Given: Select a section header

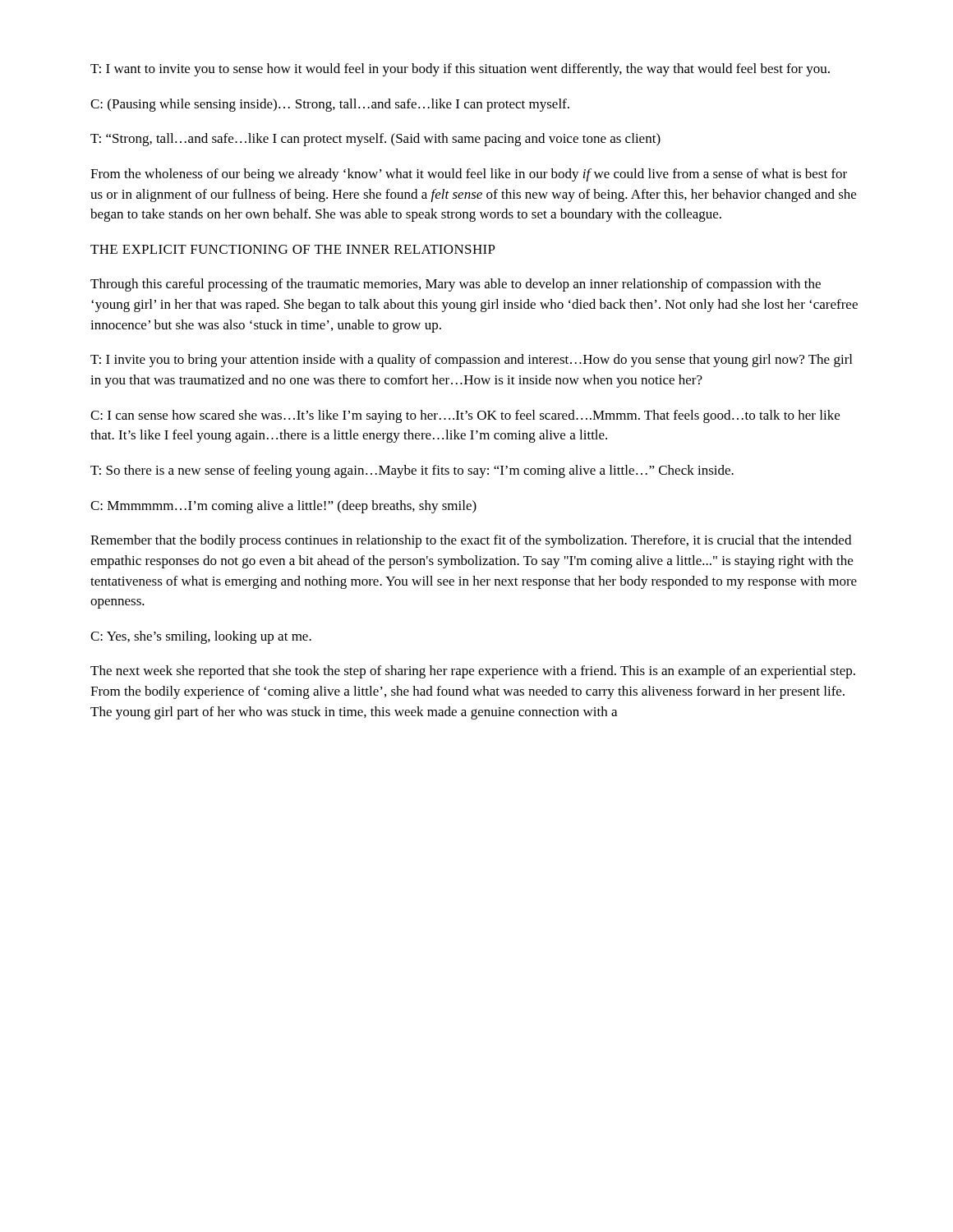Looking at the screenshot, I should (293, 249).
